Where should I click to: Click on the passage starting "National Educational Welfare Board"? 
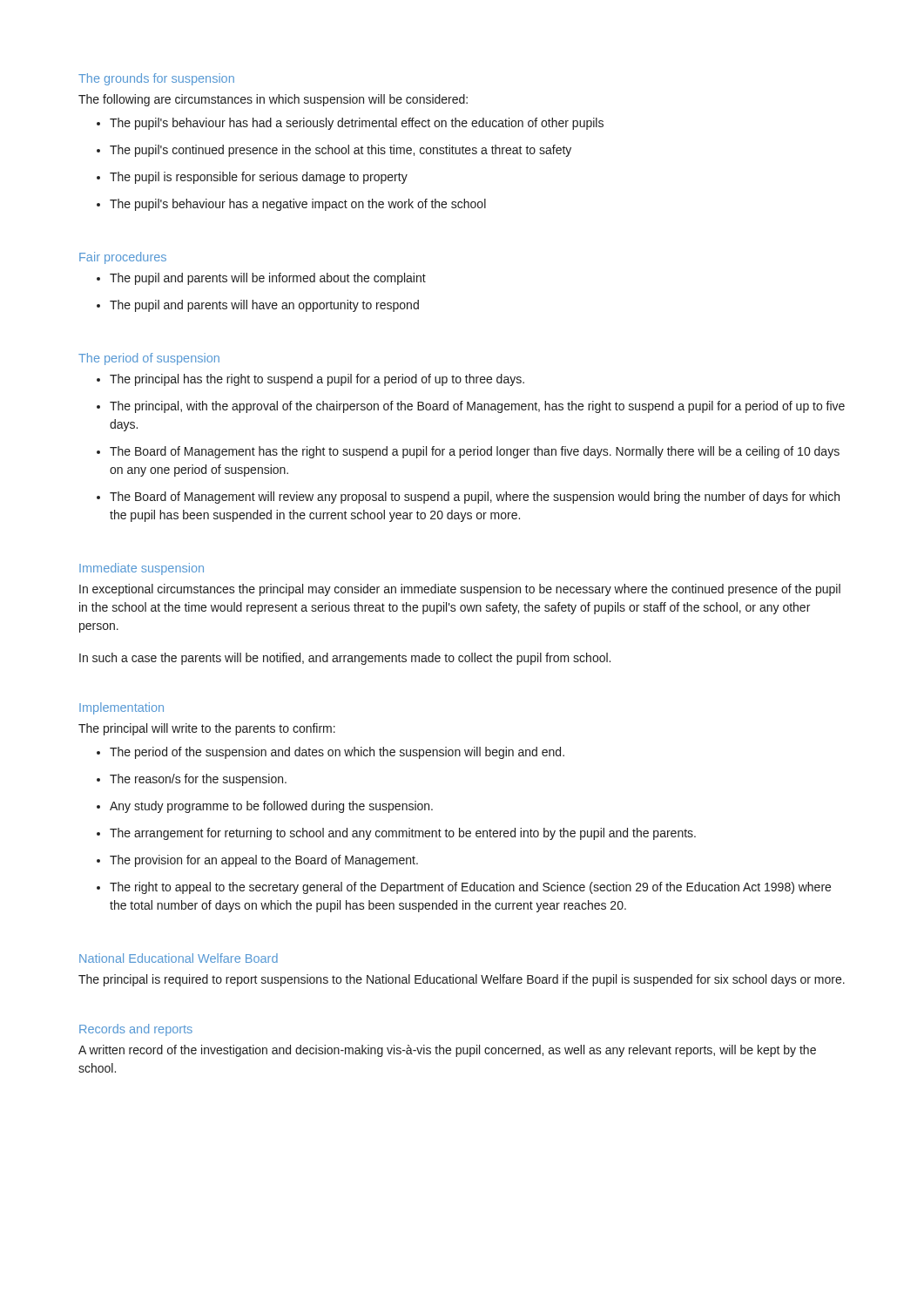[179, 958]
